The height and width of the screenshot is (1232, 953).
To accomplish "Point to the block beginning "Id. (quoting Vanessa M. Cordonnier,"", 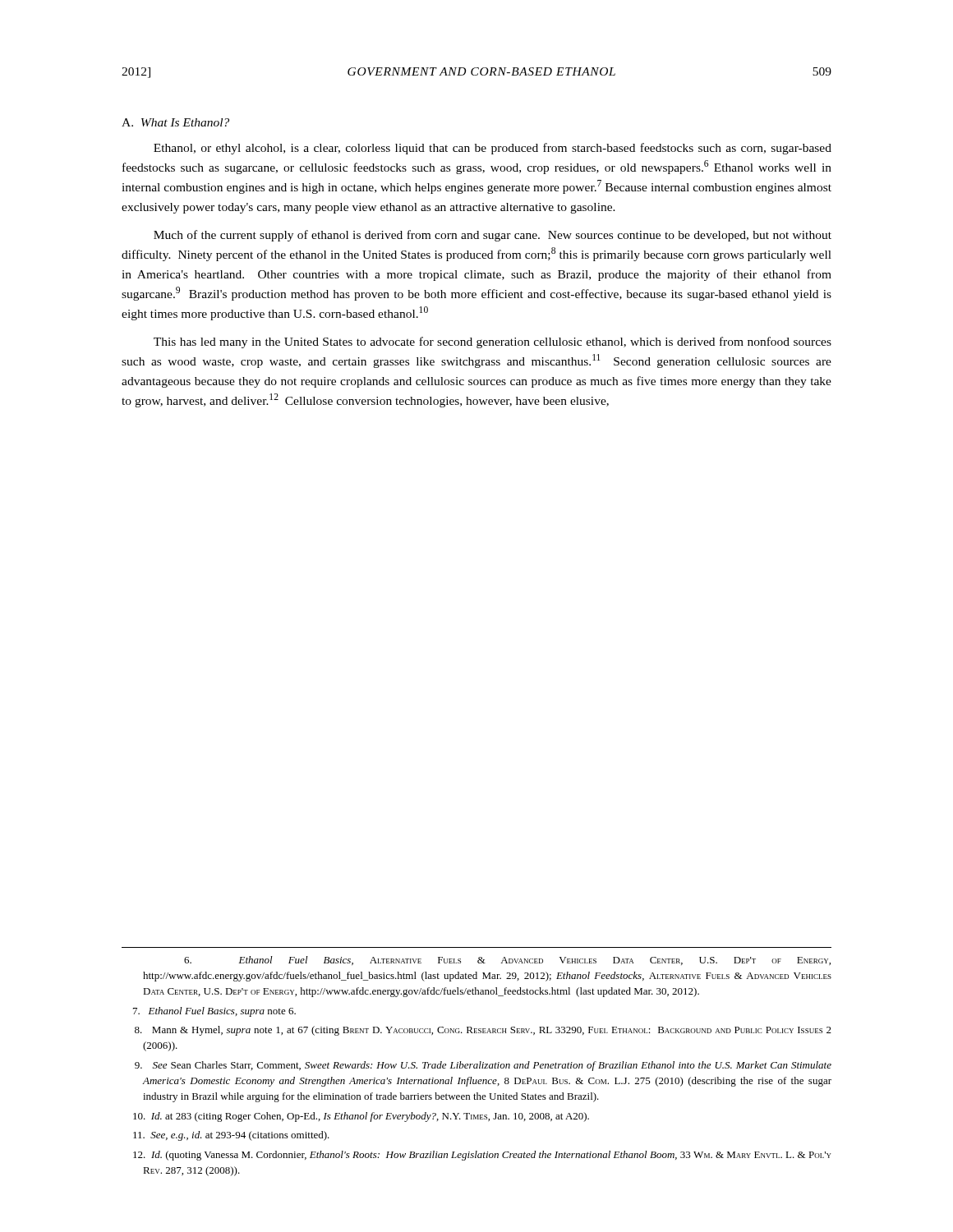I will tap(476, 1162).
